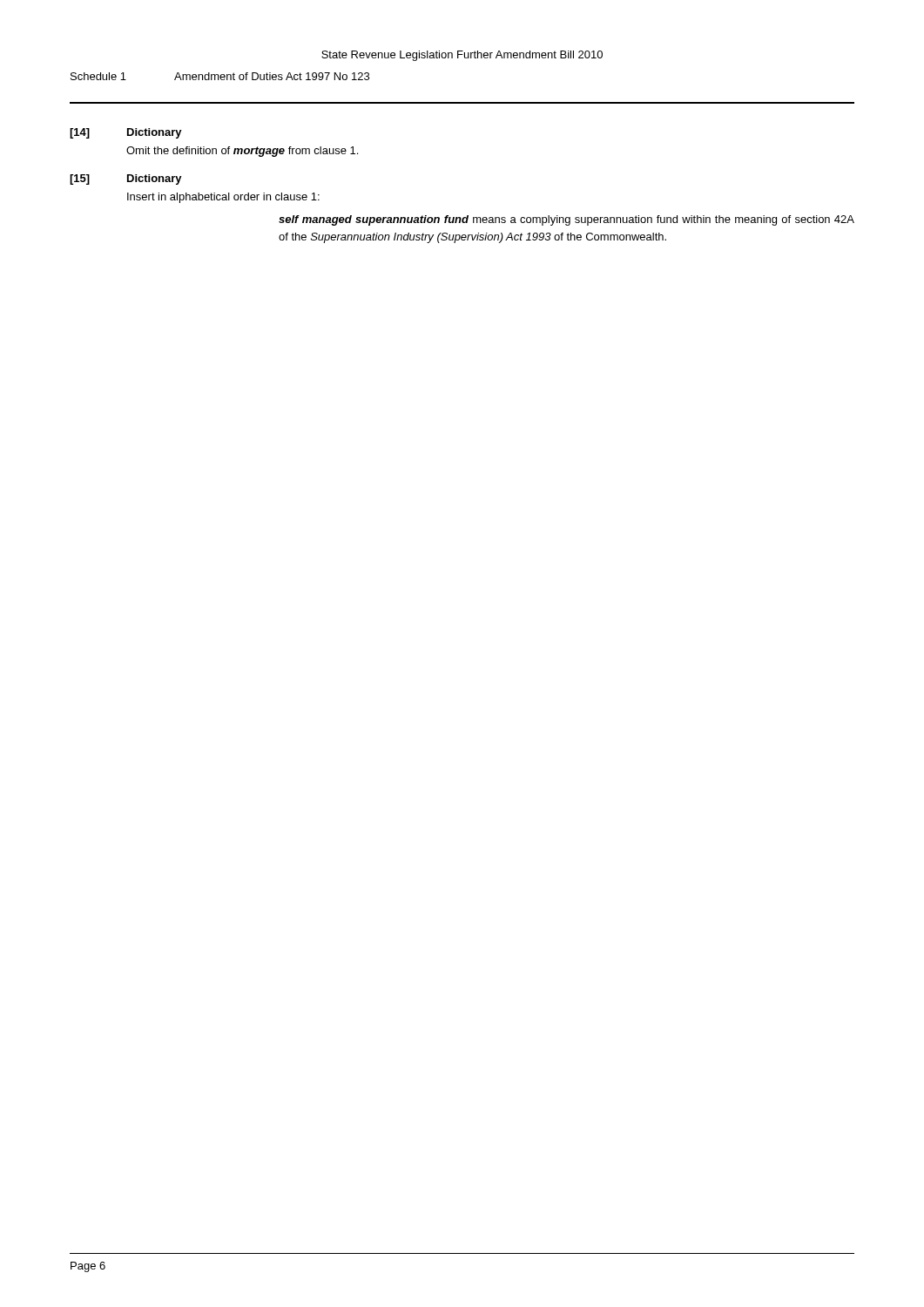
Task: Locate the text that reads "Insert in alphabetical order in clause 1:"
Action: 223,197
